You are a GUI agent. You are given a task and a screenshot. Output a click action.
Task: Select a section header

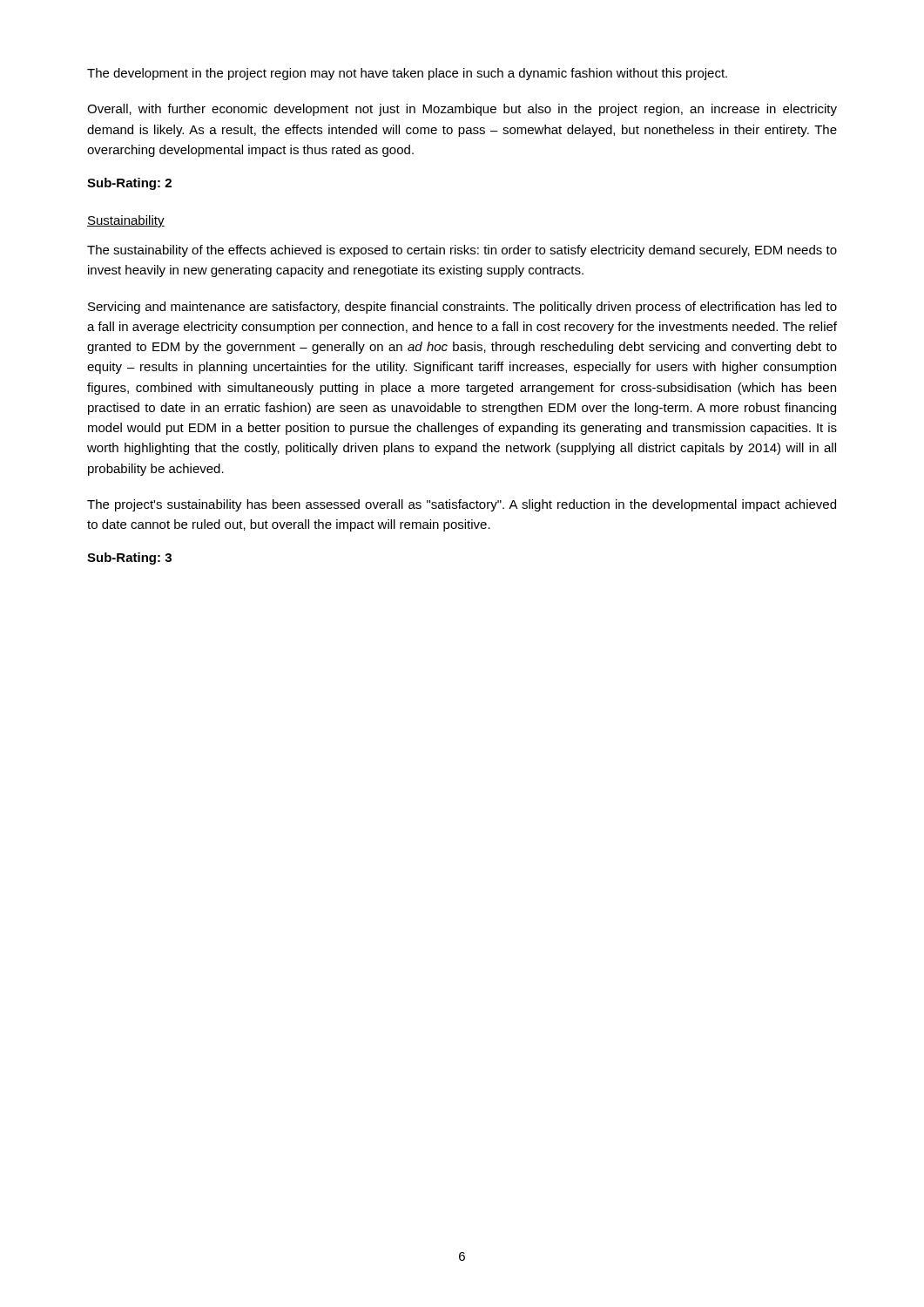point(126,220)
